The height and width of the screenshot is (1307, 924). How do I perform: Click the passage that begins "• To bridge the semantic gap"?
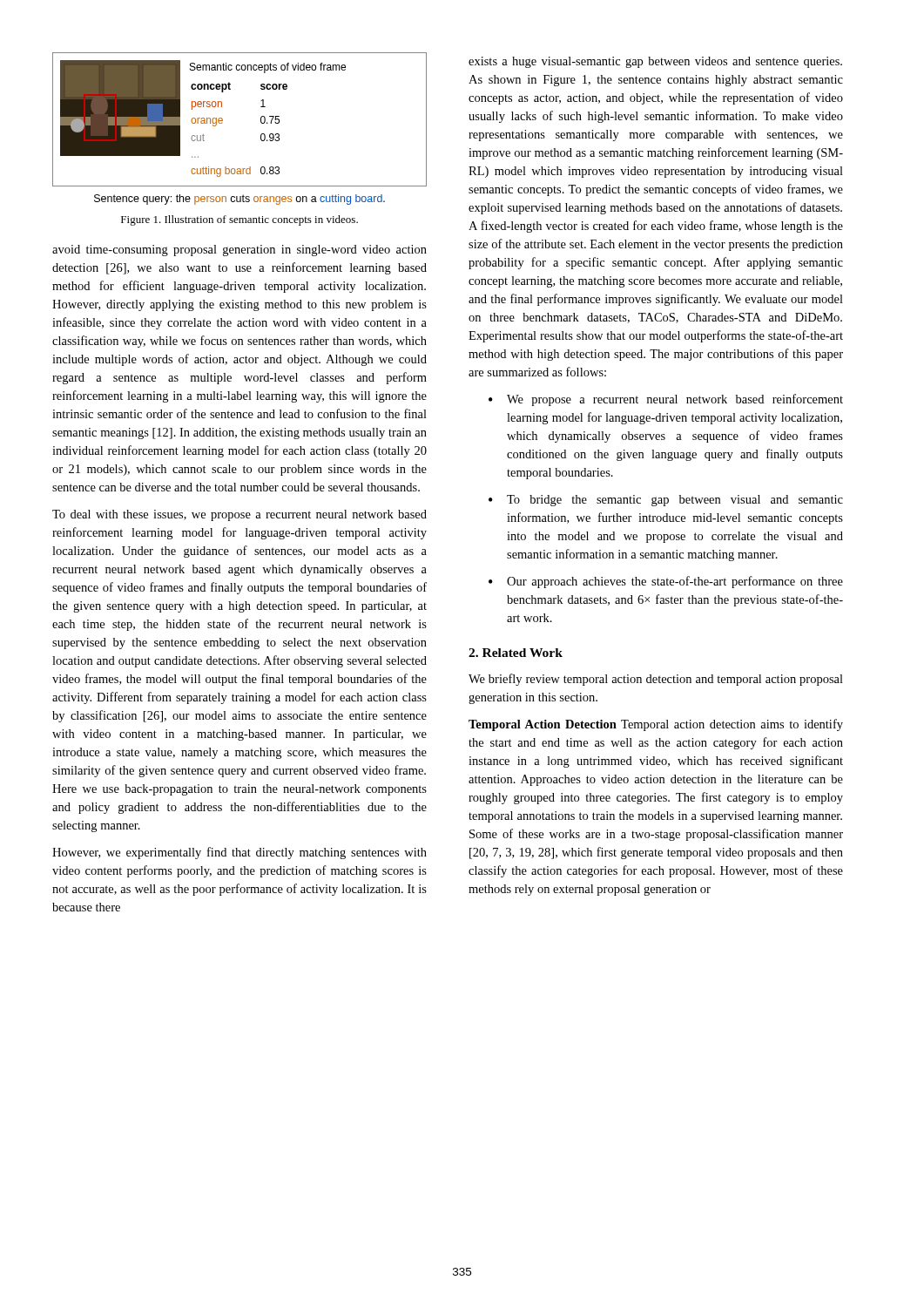(x=665, y=528)
